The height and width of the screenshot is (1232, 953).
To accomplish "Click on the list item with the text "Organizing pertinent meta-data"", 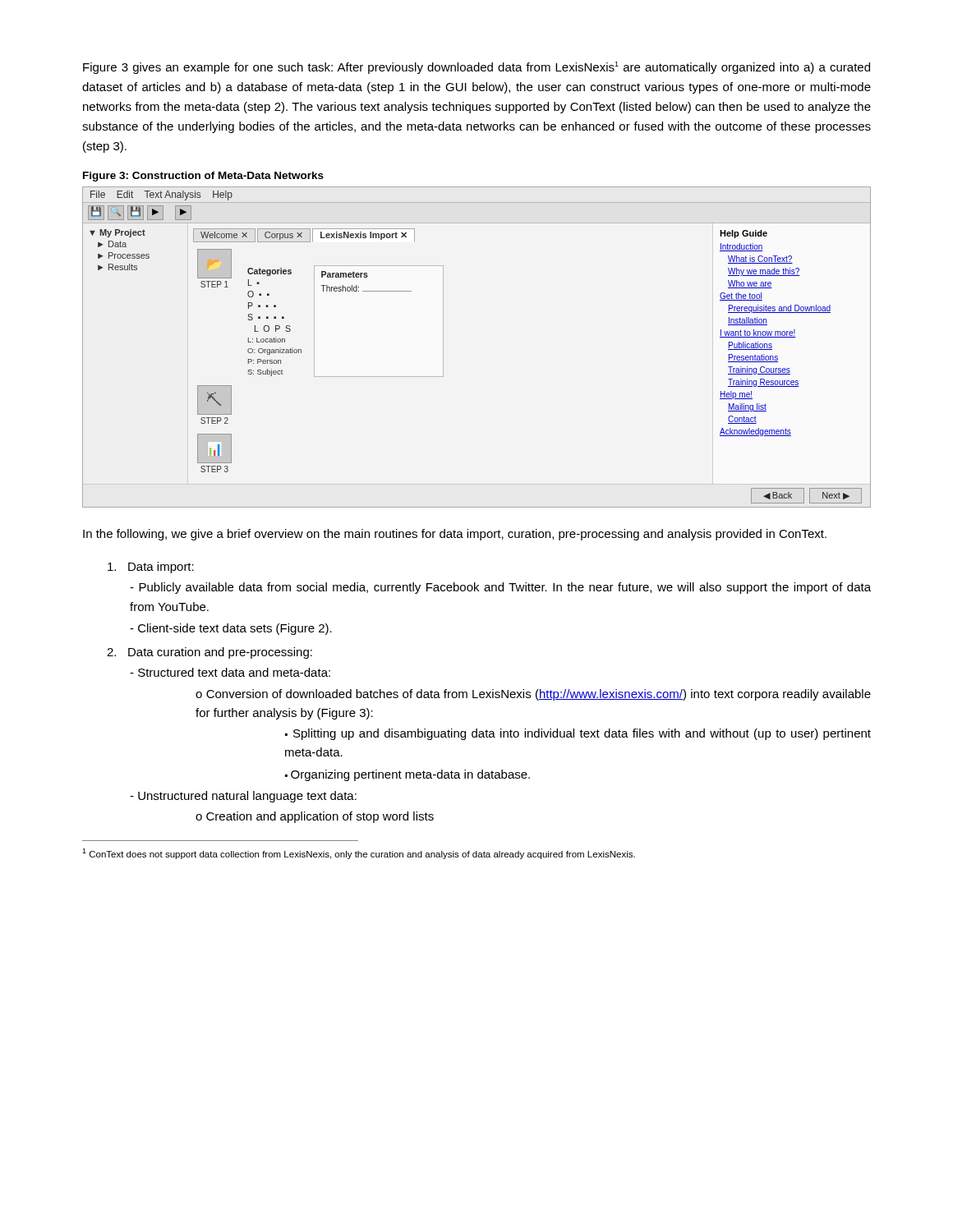I will tap(411, 774).
